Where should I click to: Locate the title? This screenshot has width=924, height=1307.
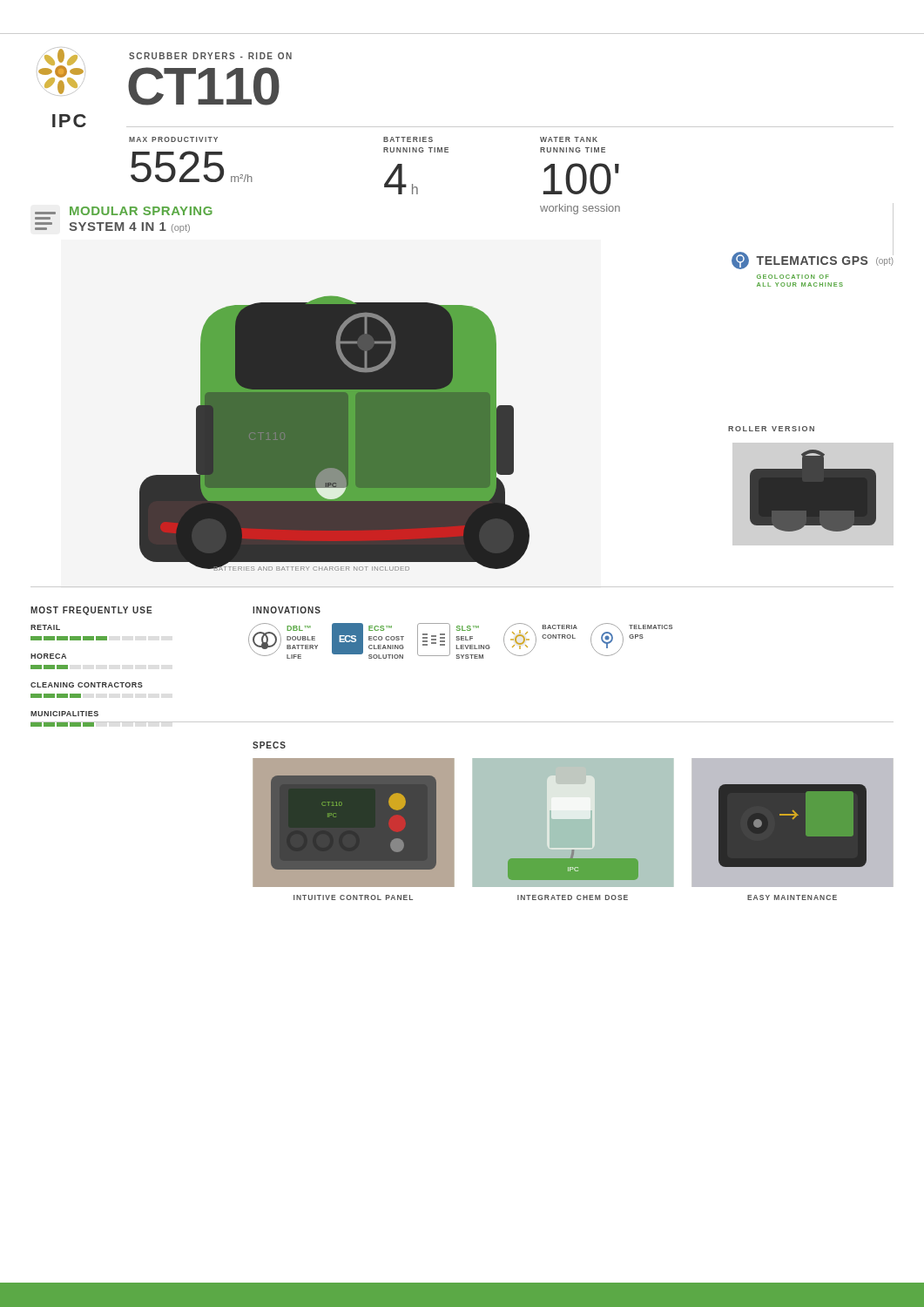(203, 86)
